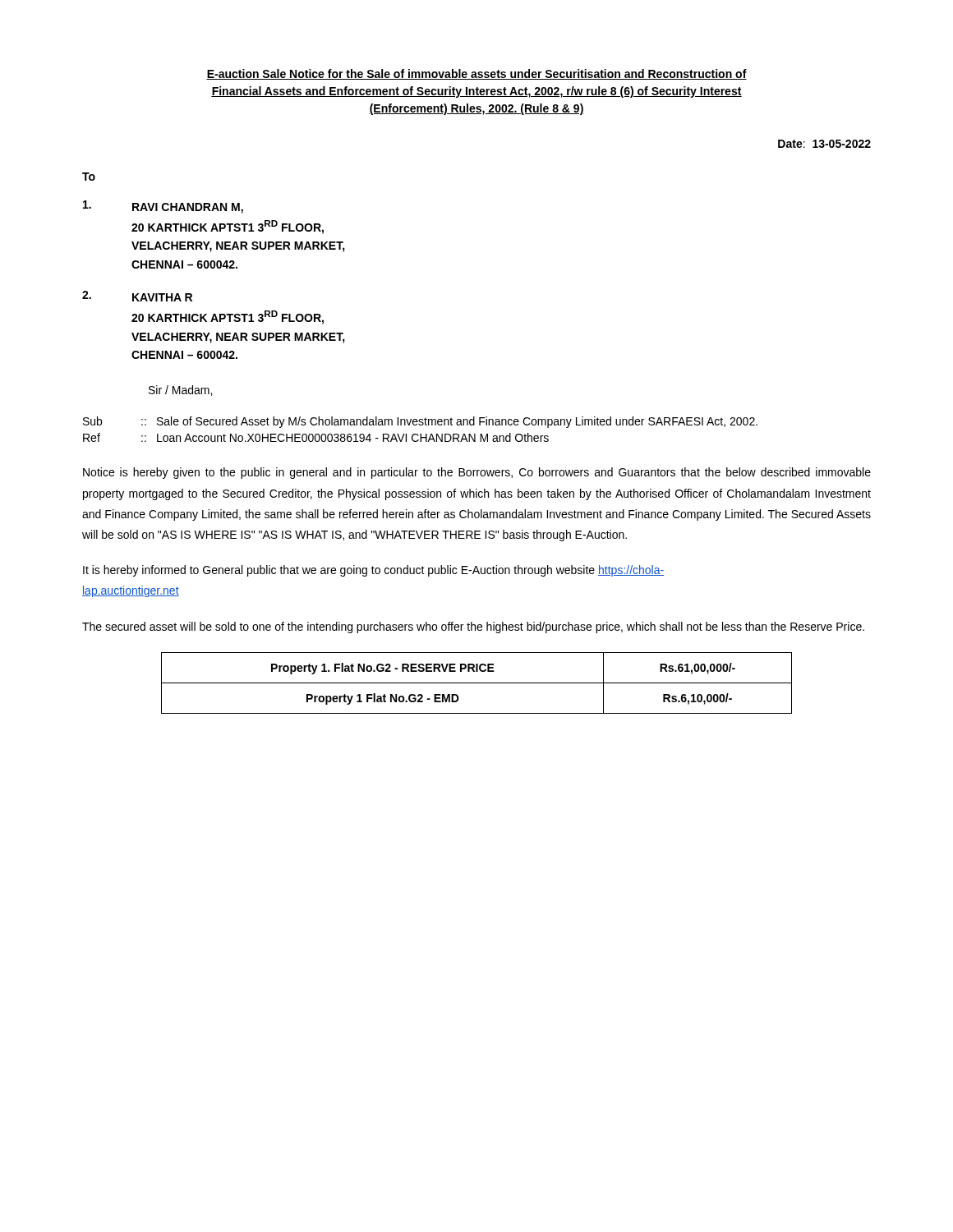Select the table that reads "Property 1. Flat No.G2 -"

(476, 683)
